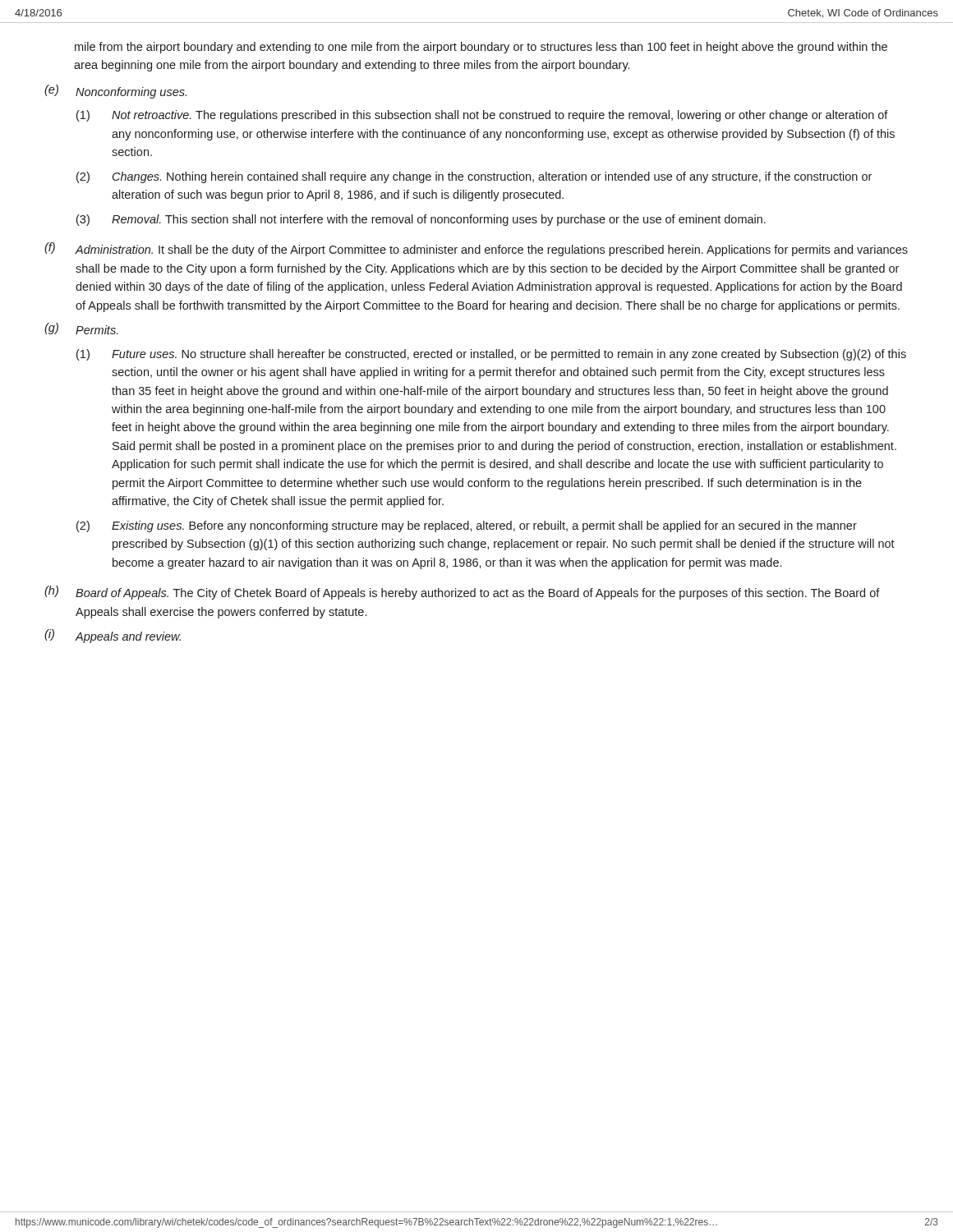The width and height of the screenshot is (953, 1232).
Task: Navigate to the element starting "mile from the airport boundary"
Action: click(x=481, y=56)
